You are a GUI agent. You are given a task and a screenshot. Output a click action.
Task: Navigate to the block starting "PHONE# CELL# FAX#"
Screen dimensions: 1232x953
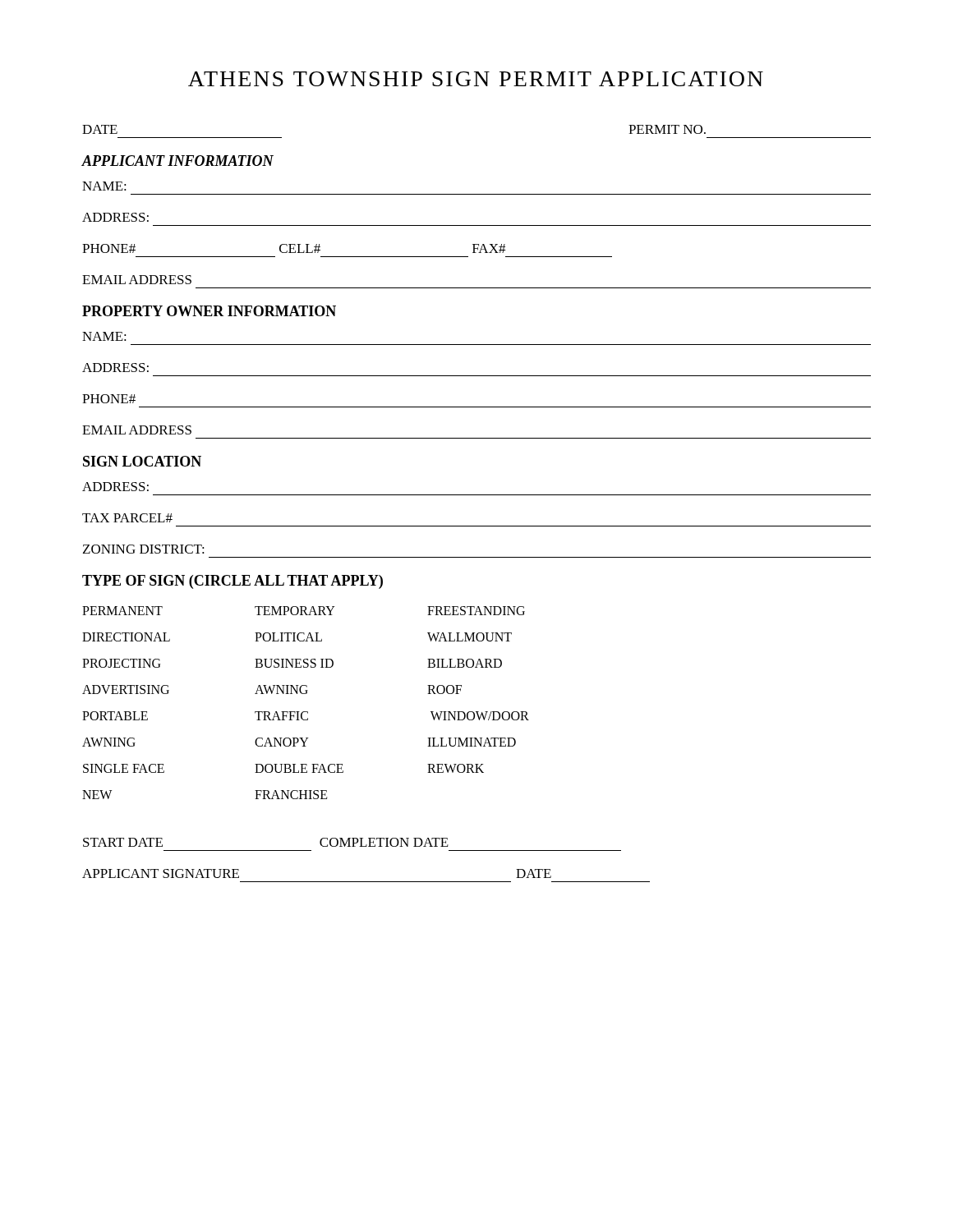pos(347,249)
